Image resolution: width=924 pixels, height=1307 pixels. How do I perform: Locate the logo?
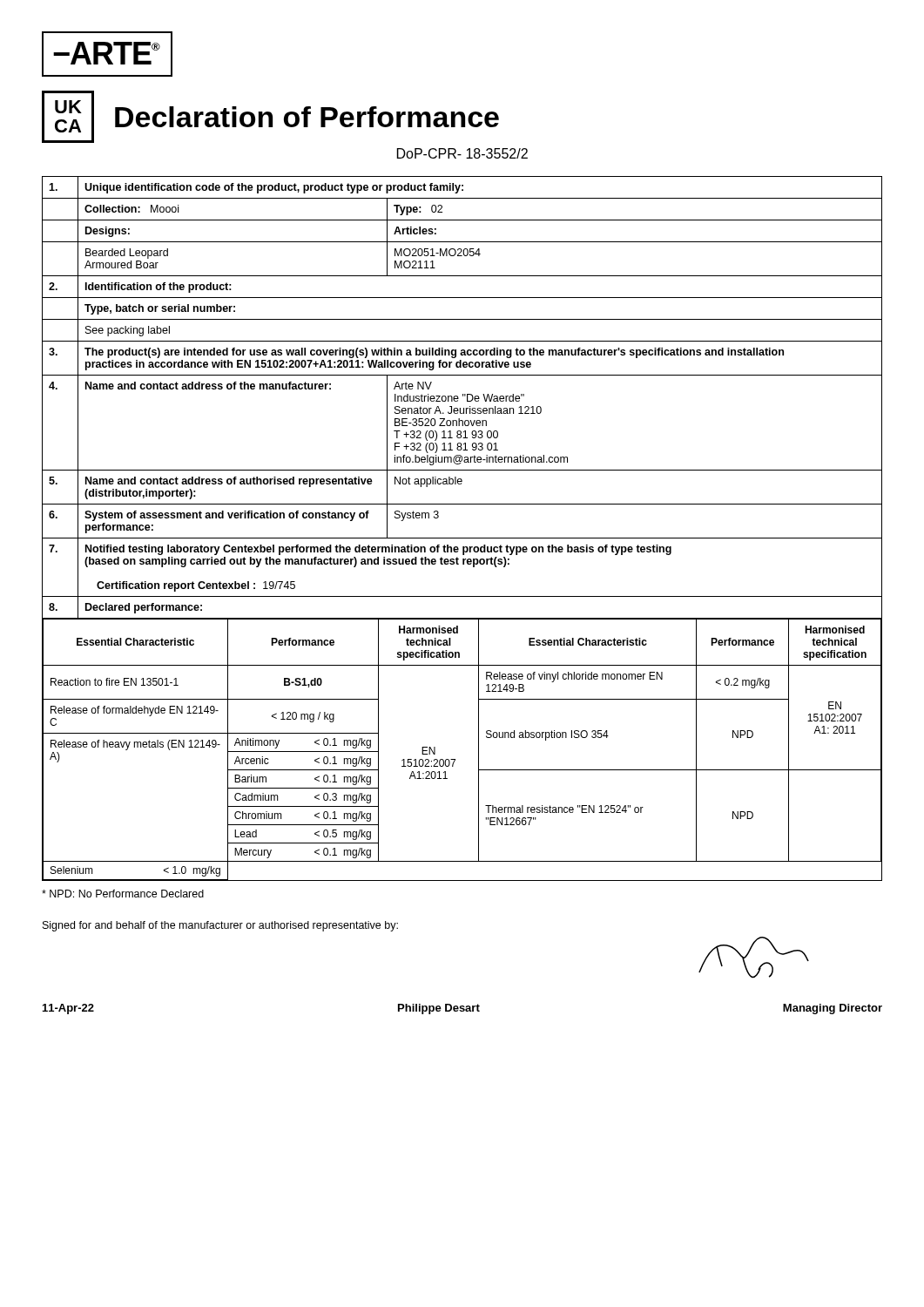coord(107,54)
